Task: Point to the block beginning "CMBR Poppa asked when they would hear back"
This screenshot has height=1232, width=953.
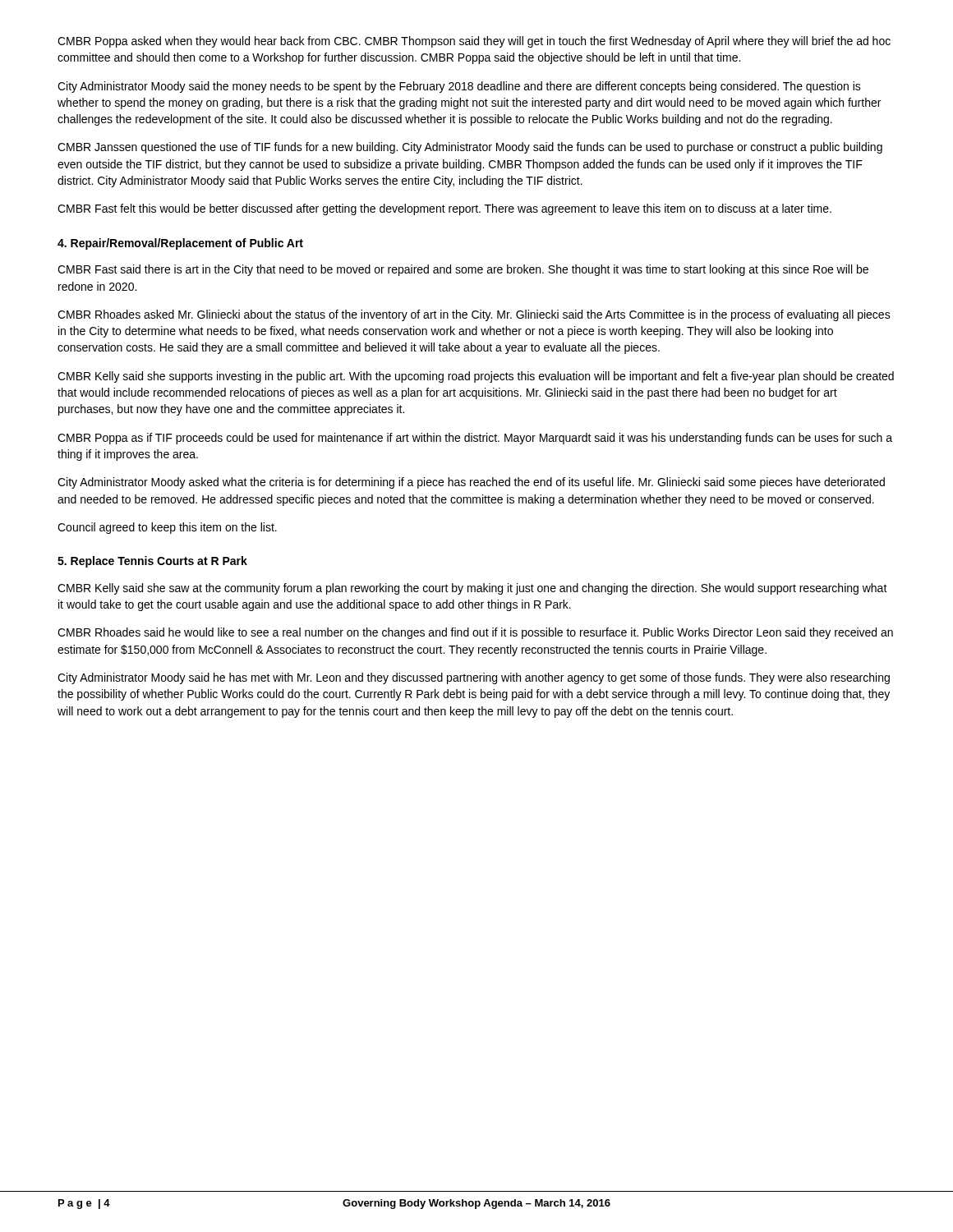Action: [474, 49]
